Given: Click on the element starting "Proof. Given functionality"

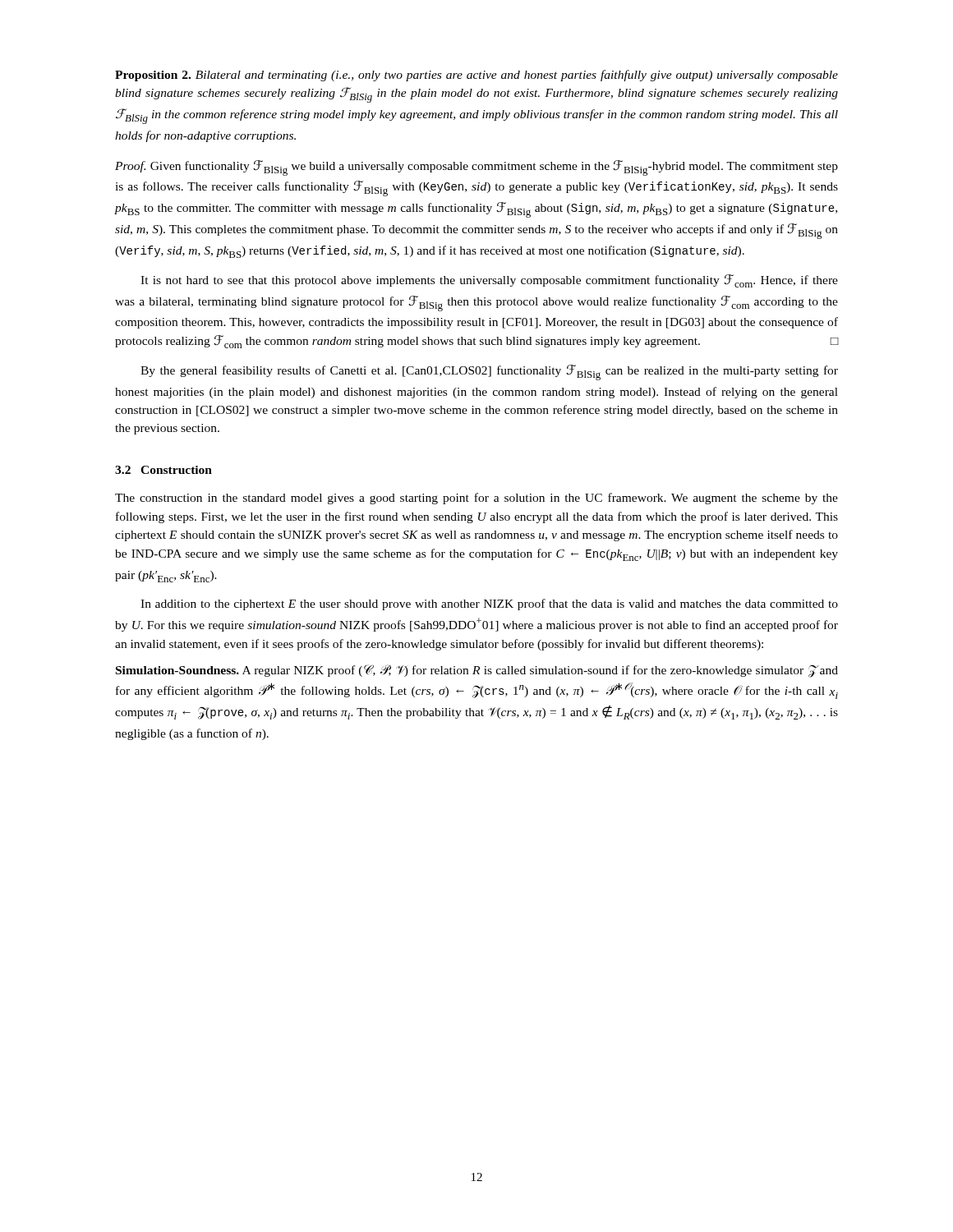Looking at the screenshot, I should (476, 210).
